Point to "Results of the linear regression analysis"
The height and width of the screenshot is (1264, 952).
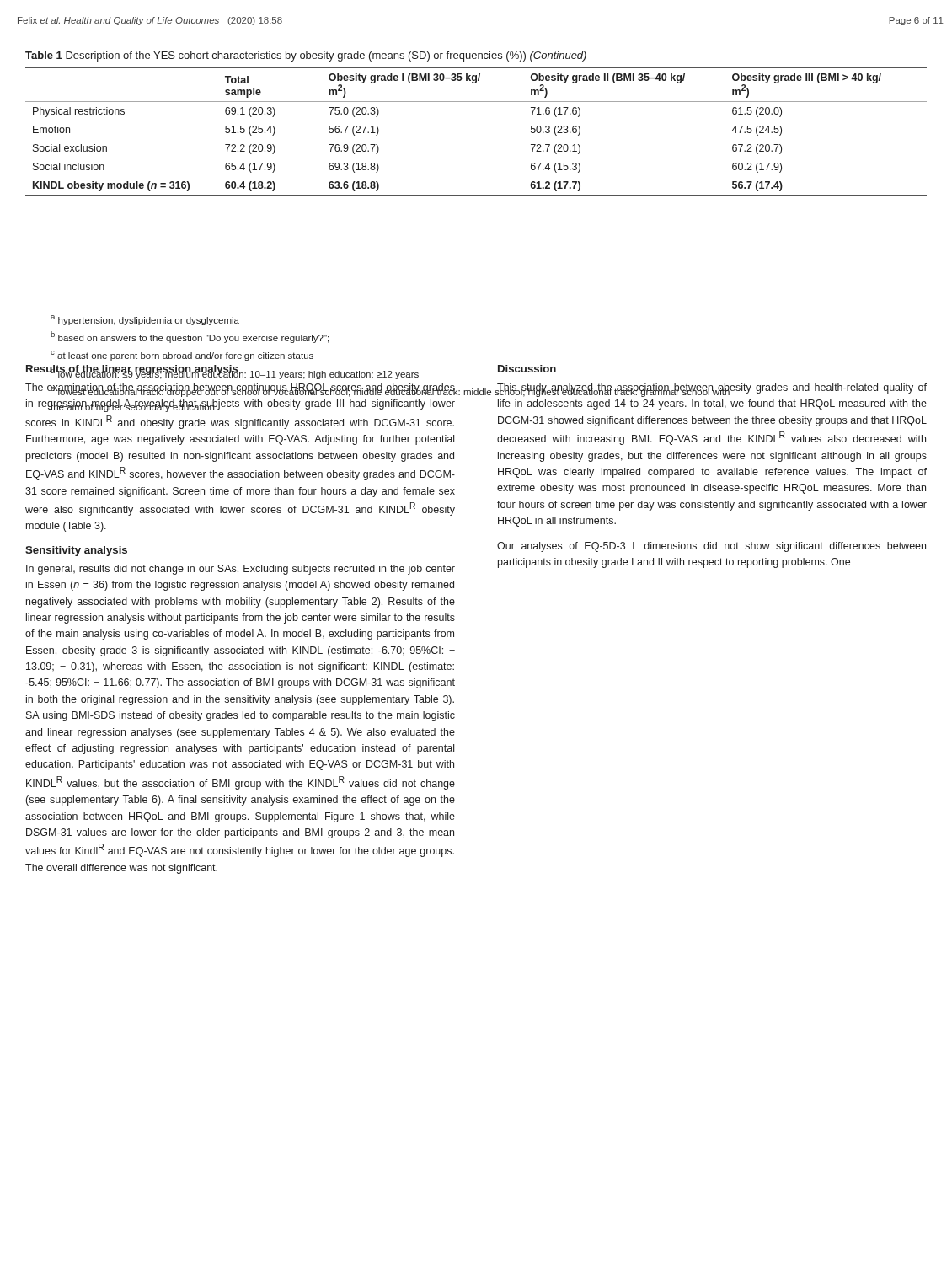pyautogui.click(x=132, y=369)
